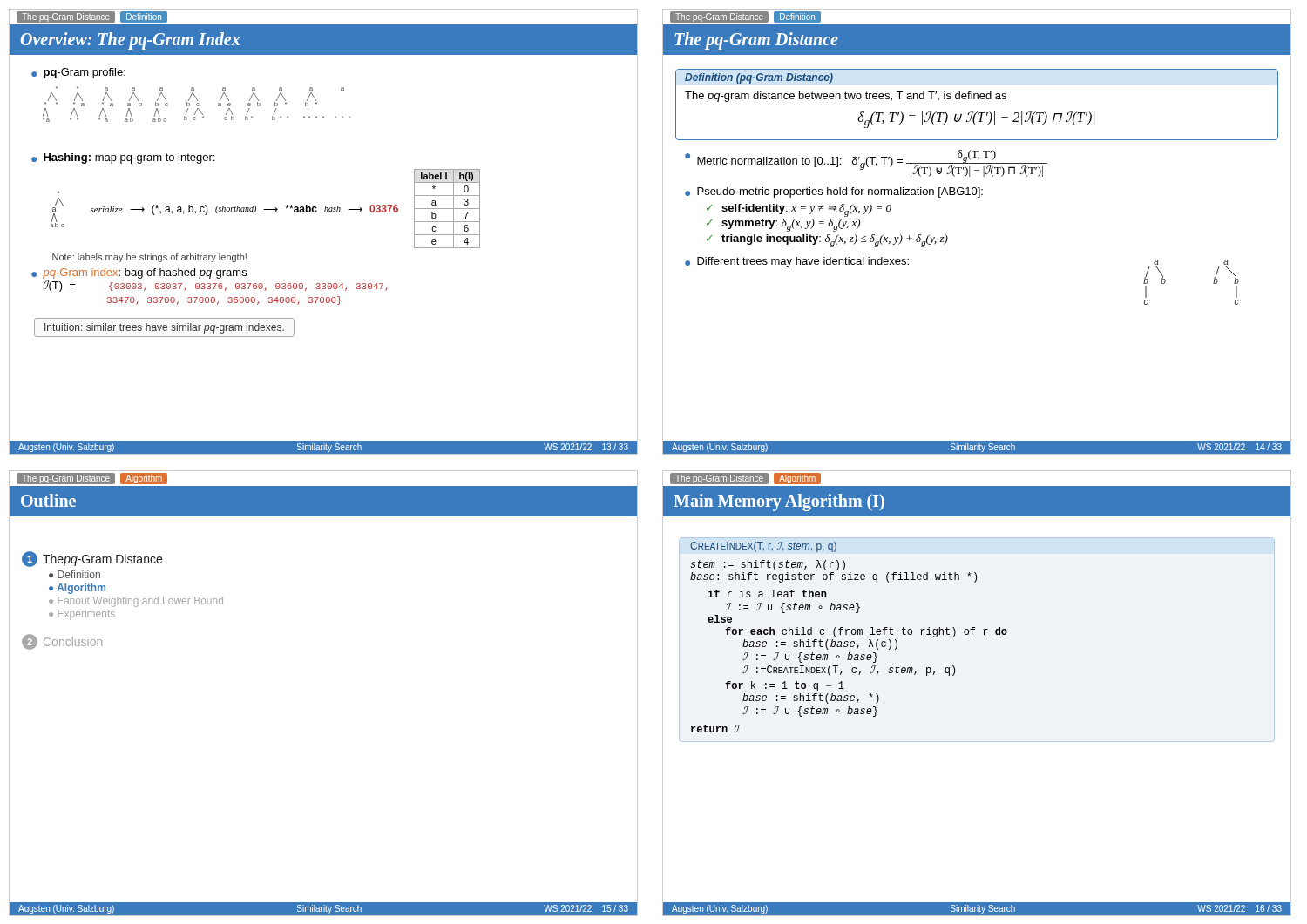Locate the text starting "● Different trees may have identical indexes:"
This screenshot has width=1307, height=924.
point(797,261)
